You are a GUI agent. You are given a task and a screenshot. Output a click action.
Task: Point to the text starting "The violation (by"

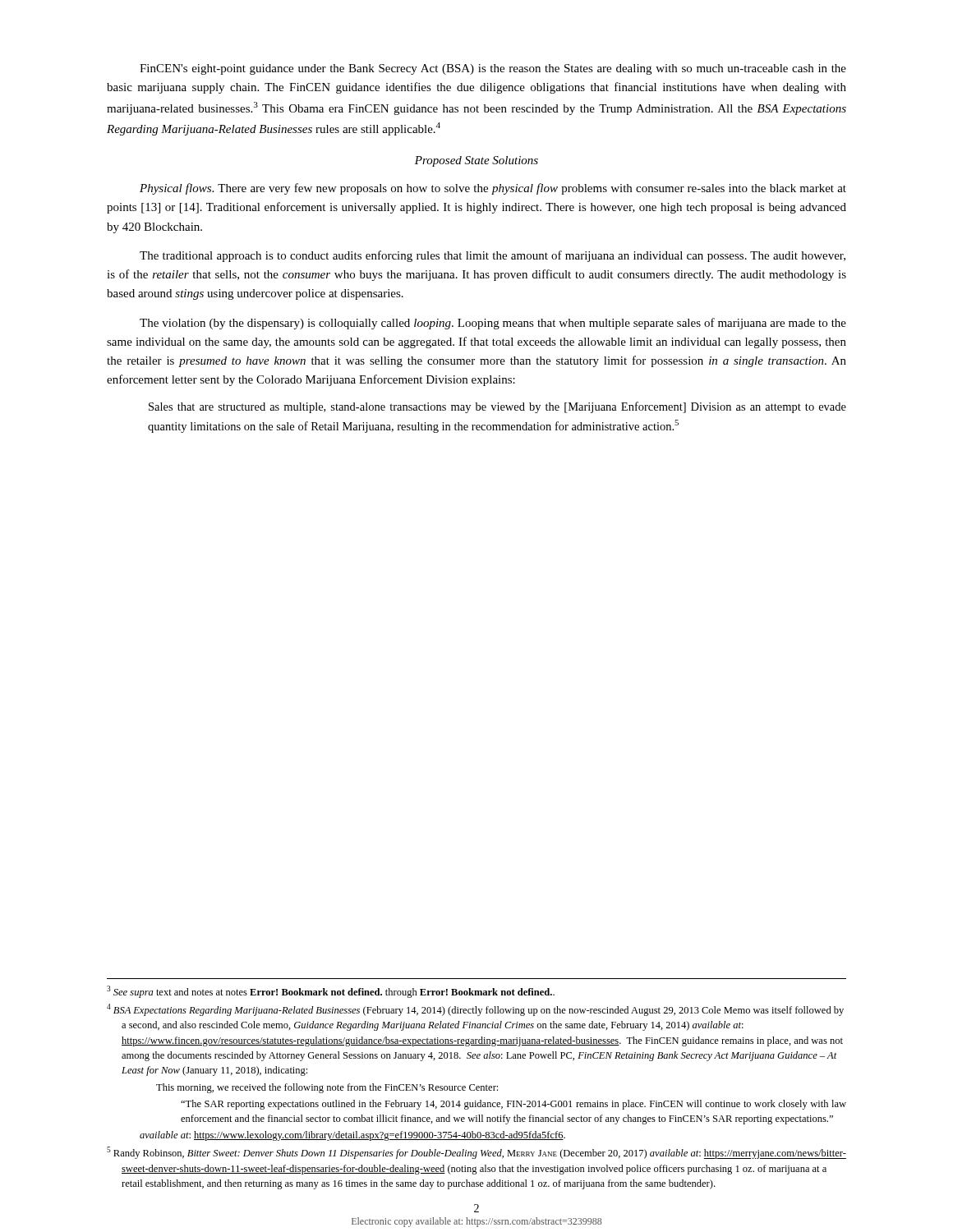pyautogui.click(x=476, y=351)
